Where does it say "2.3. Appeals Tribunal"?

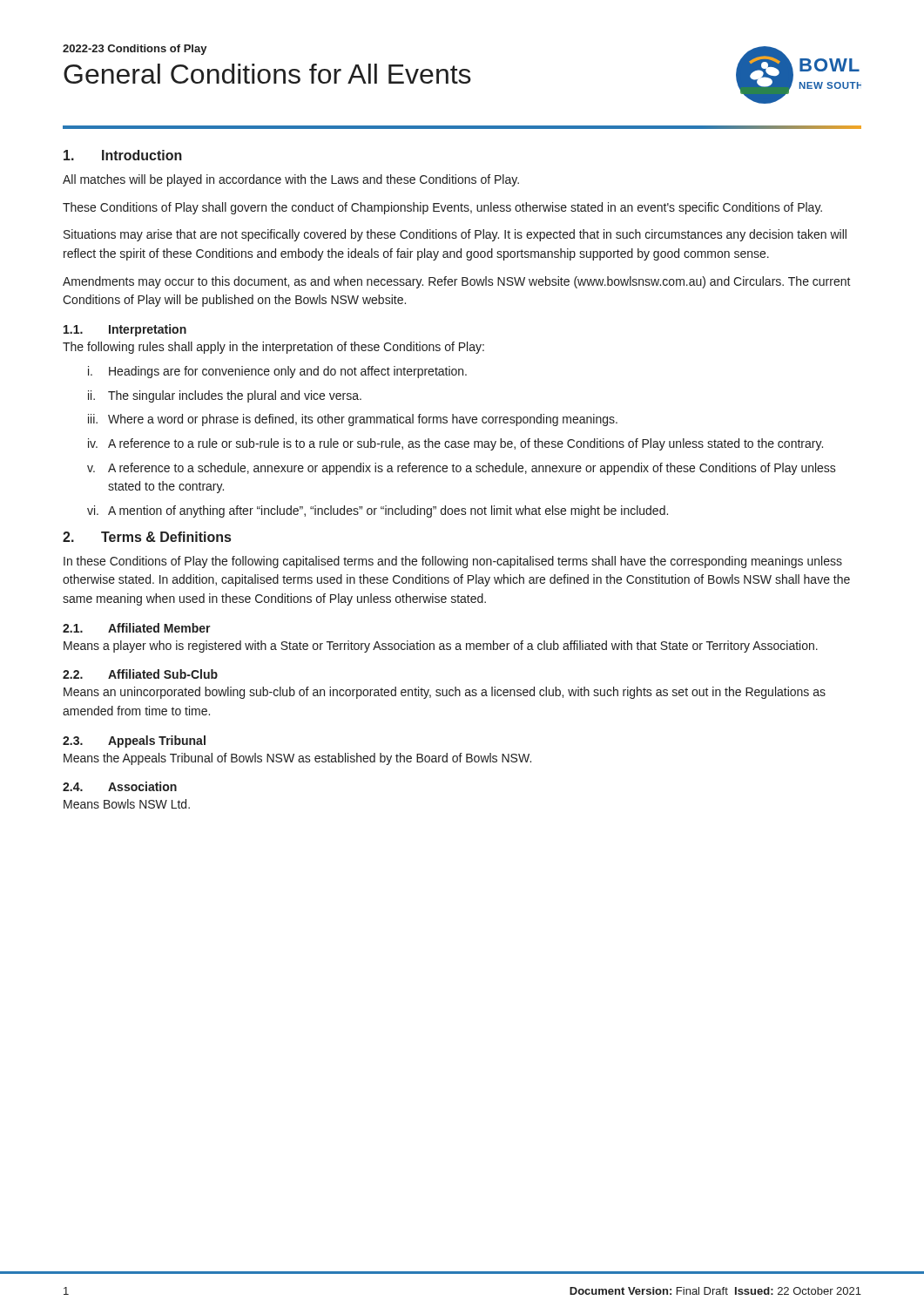tap(134, 740)
